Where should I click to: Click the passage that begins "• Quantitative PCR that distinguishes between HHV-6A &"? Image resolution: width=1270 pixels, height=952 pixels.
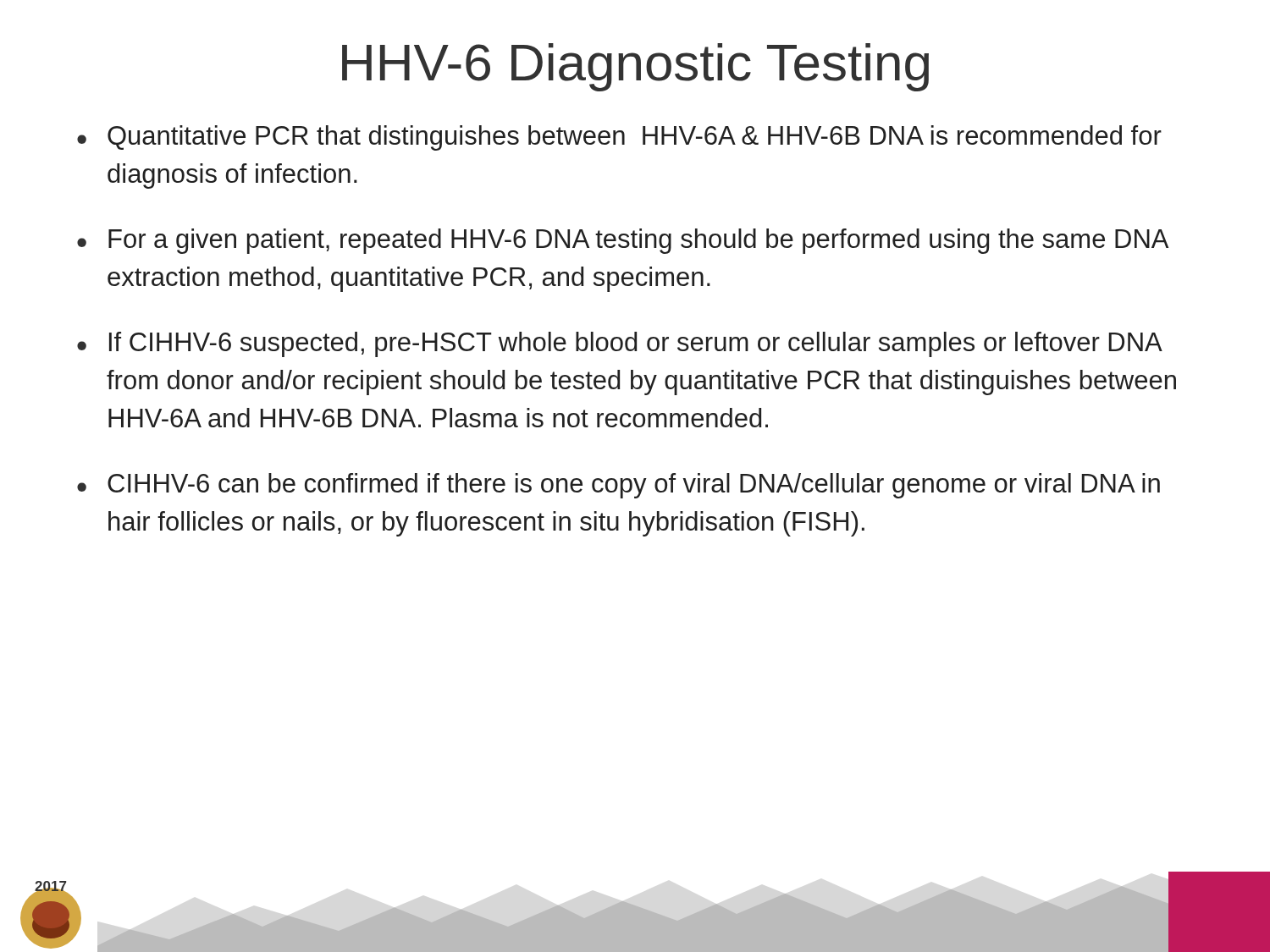click(x=635, y=156)
